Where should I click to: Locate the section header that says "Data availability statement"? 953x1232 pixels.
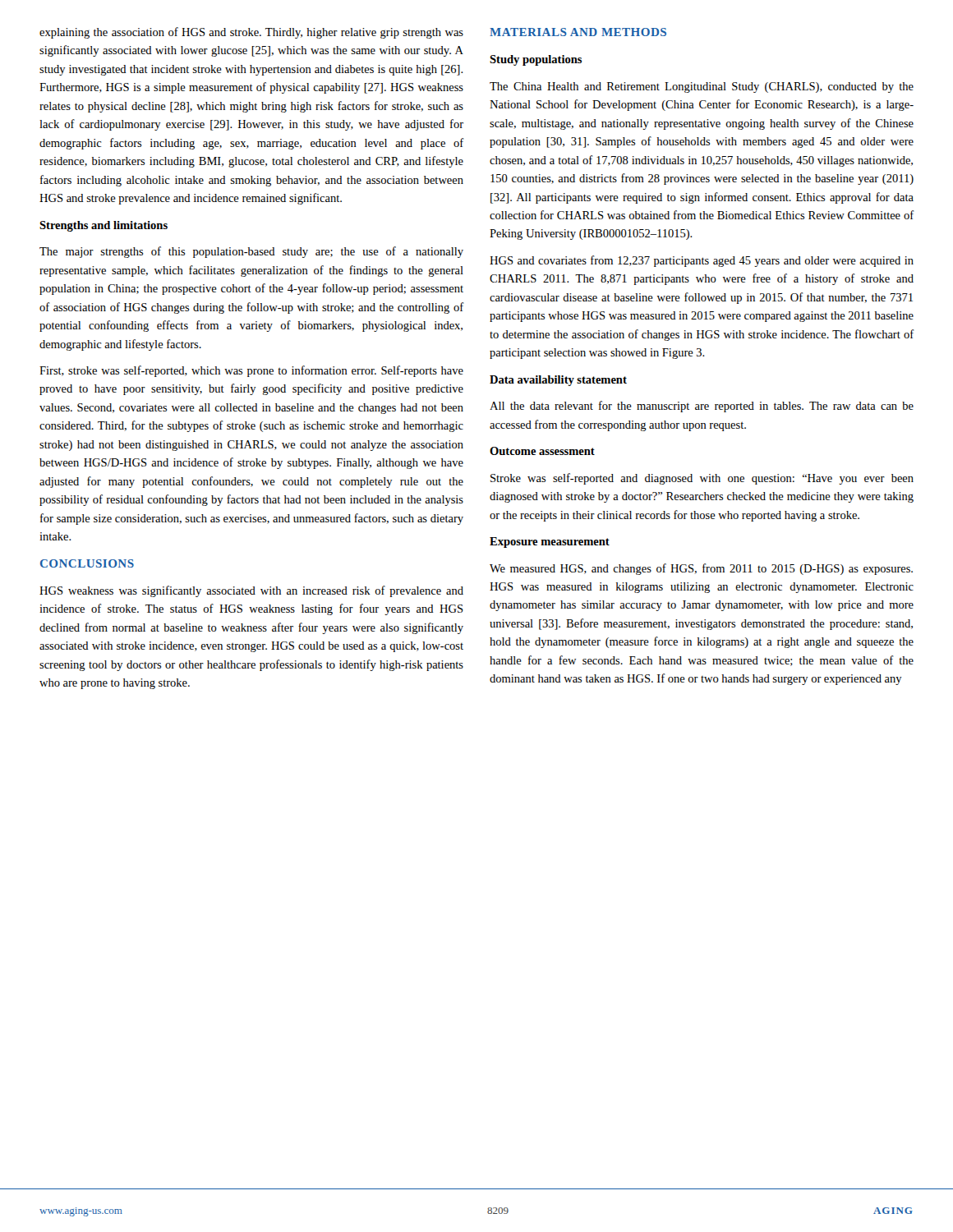coord(558,381)
